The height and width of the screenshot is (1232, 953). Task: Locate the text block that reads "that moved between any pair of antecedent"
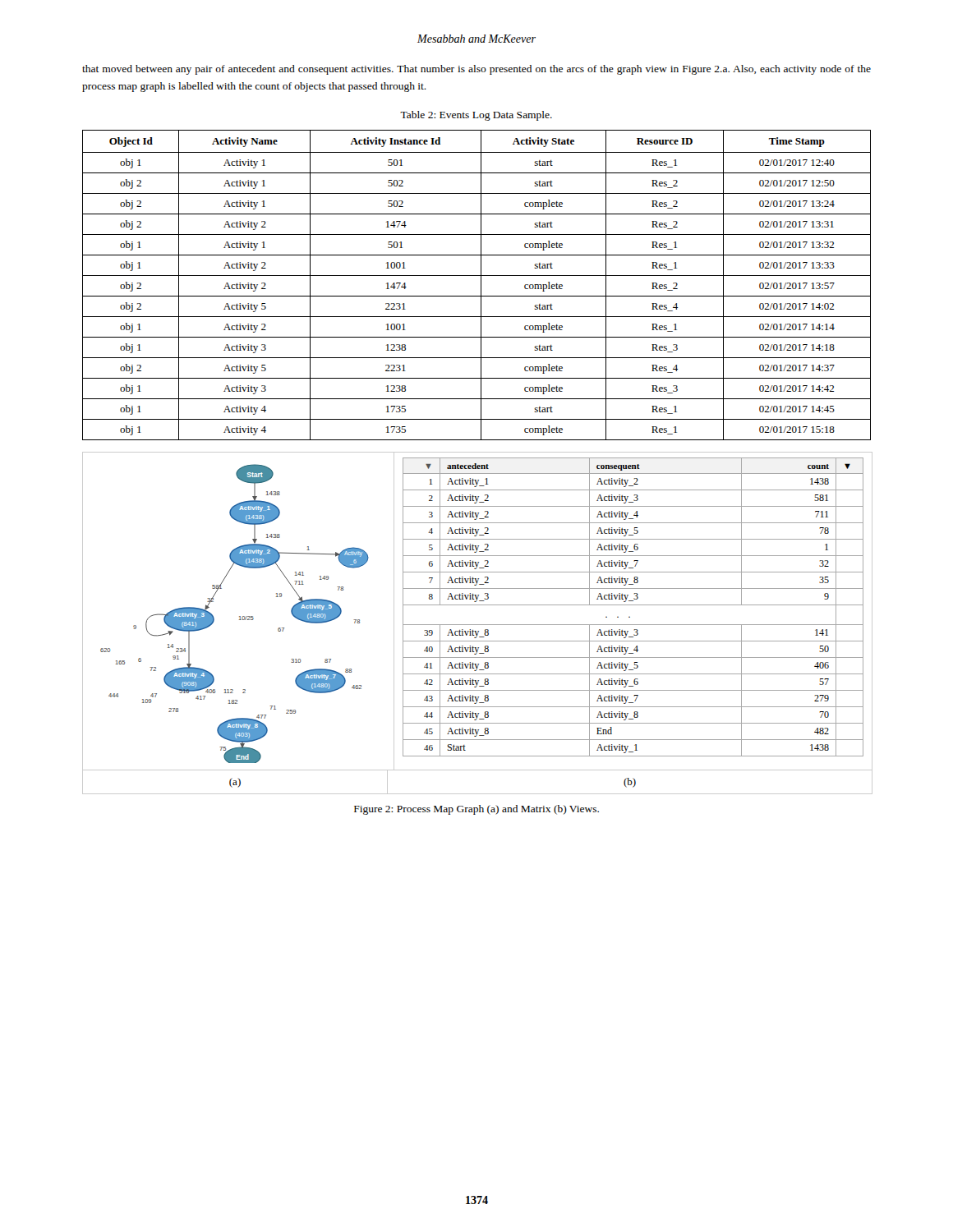[476, 77]
